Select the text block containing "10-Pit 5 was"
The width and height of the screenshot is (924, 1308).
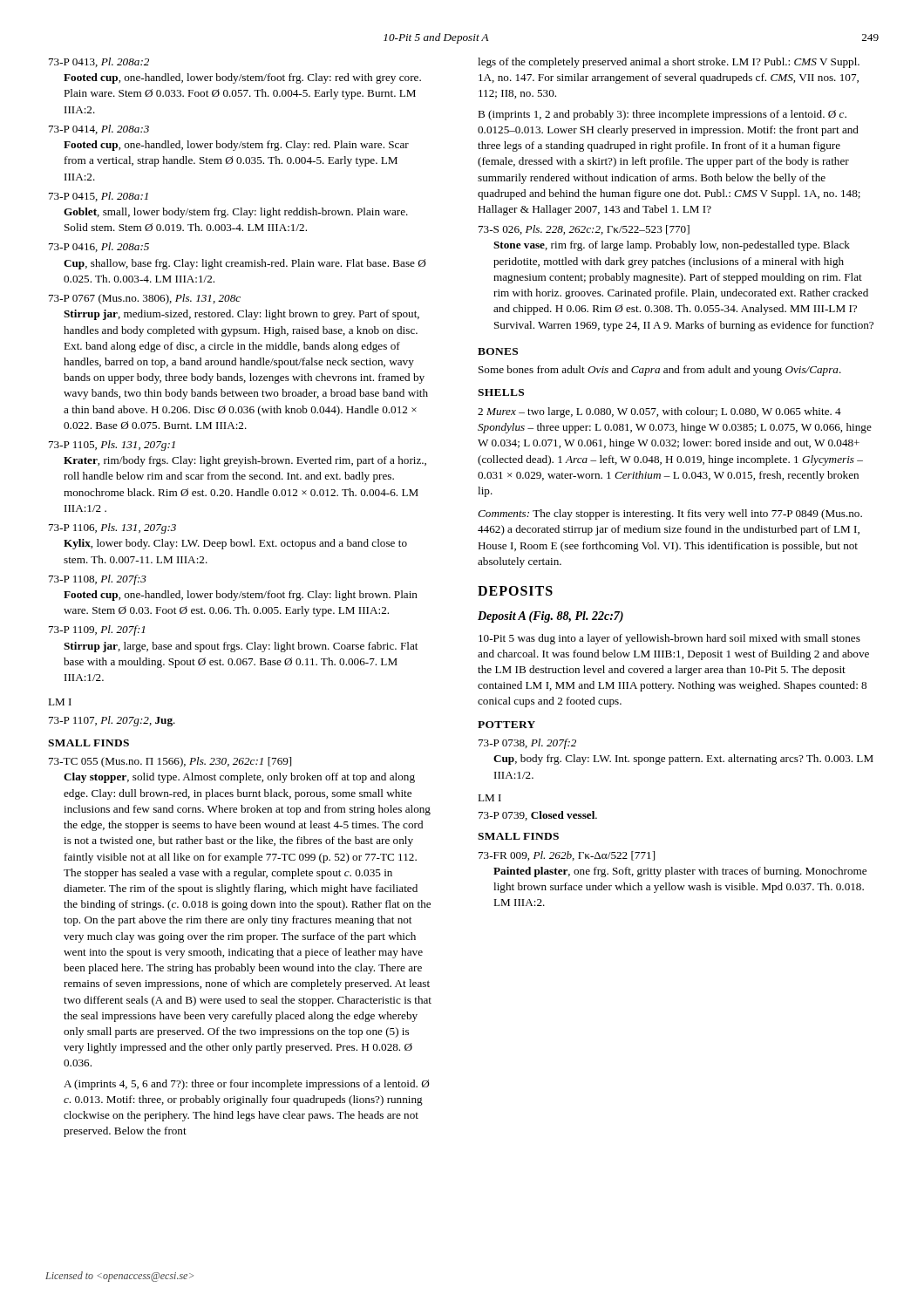pos(674,669)
